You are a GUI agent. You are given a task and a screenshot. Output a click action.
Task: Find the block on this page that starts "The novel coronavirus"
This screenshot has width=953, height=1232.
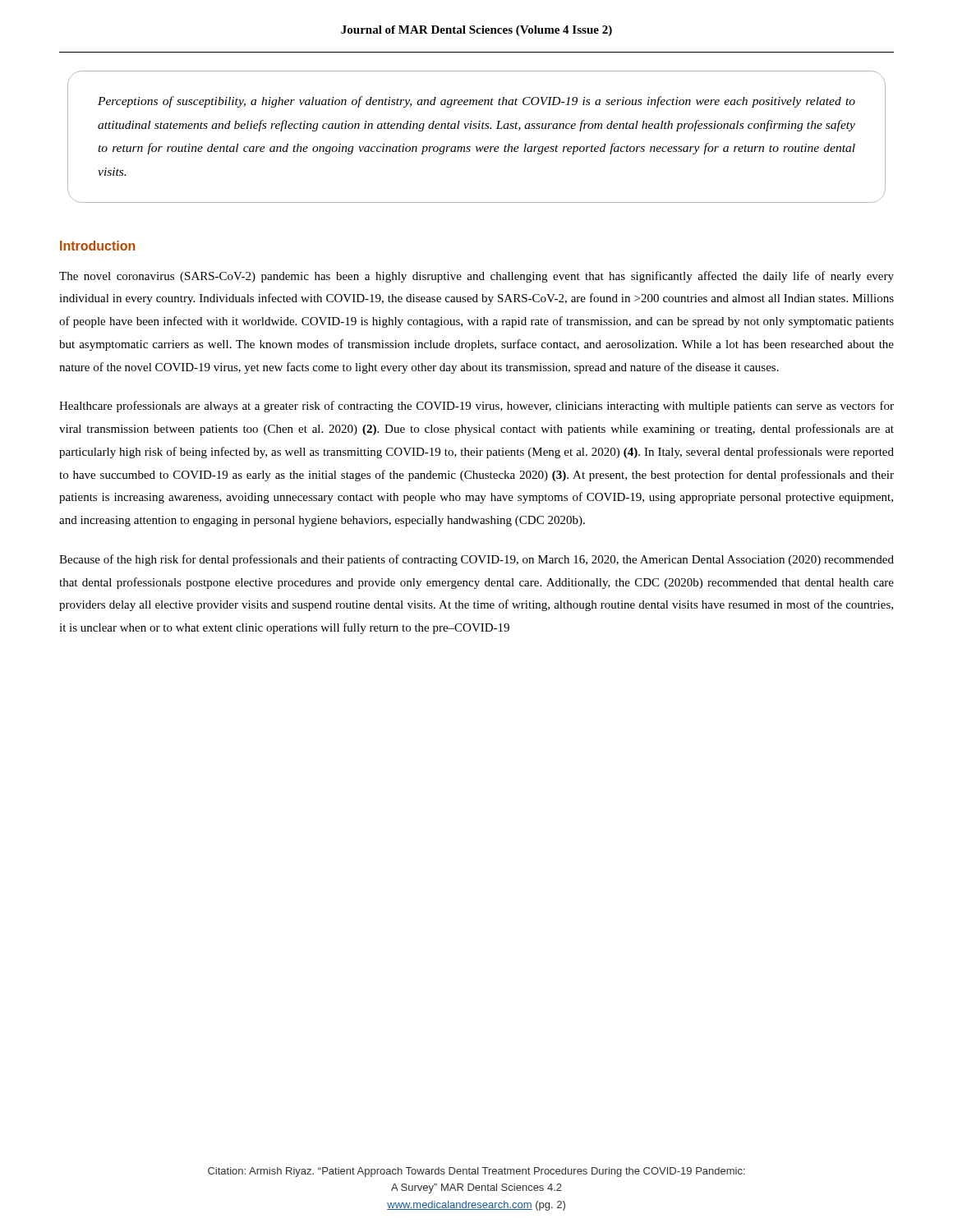point(476,321)
